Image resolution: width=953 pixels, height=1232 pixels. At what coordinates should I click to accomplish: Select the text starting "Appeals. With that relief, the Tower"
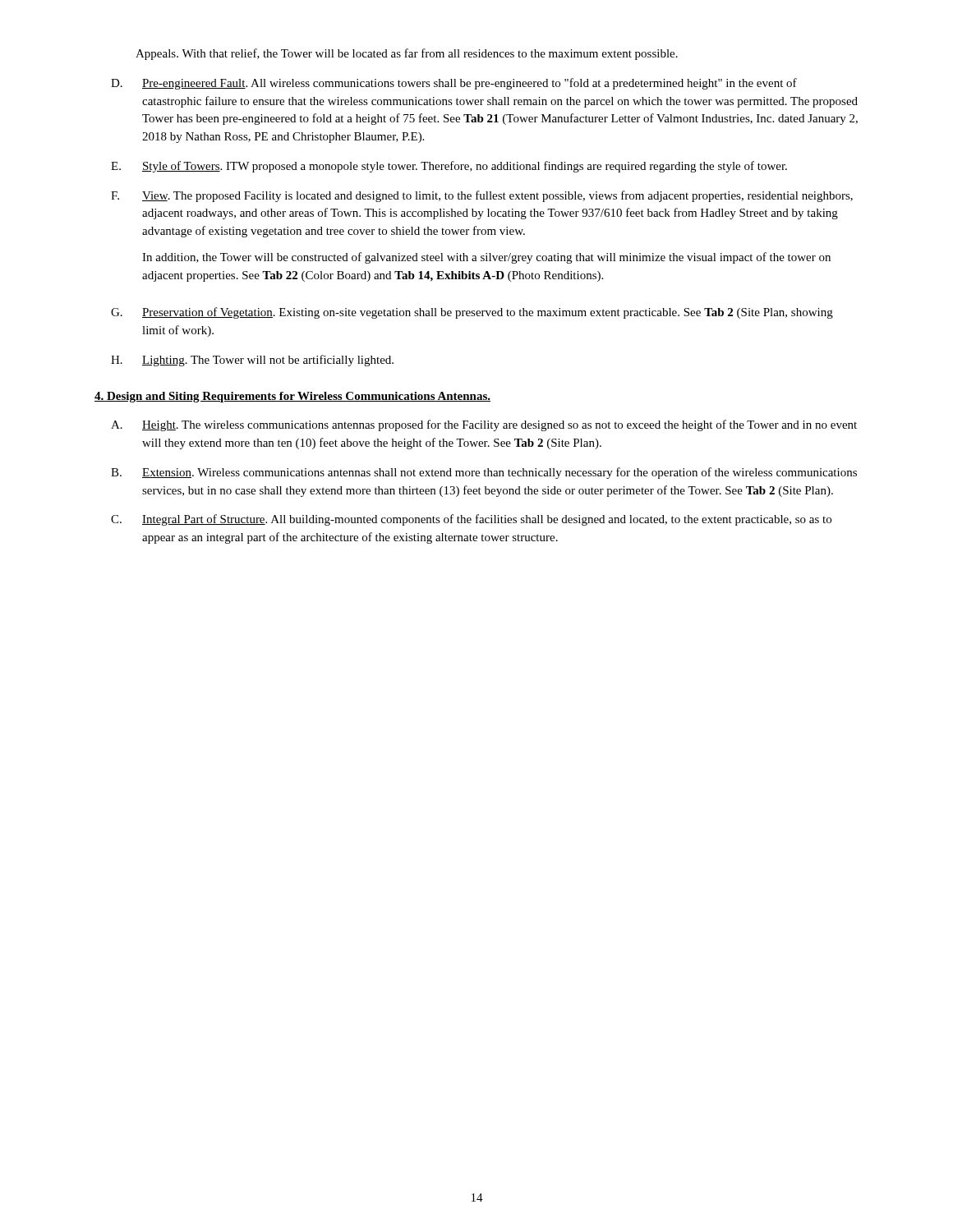click(x=407, y=53)
